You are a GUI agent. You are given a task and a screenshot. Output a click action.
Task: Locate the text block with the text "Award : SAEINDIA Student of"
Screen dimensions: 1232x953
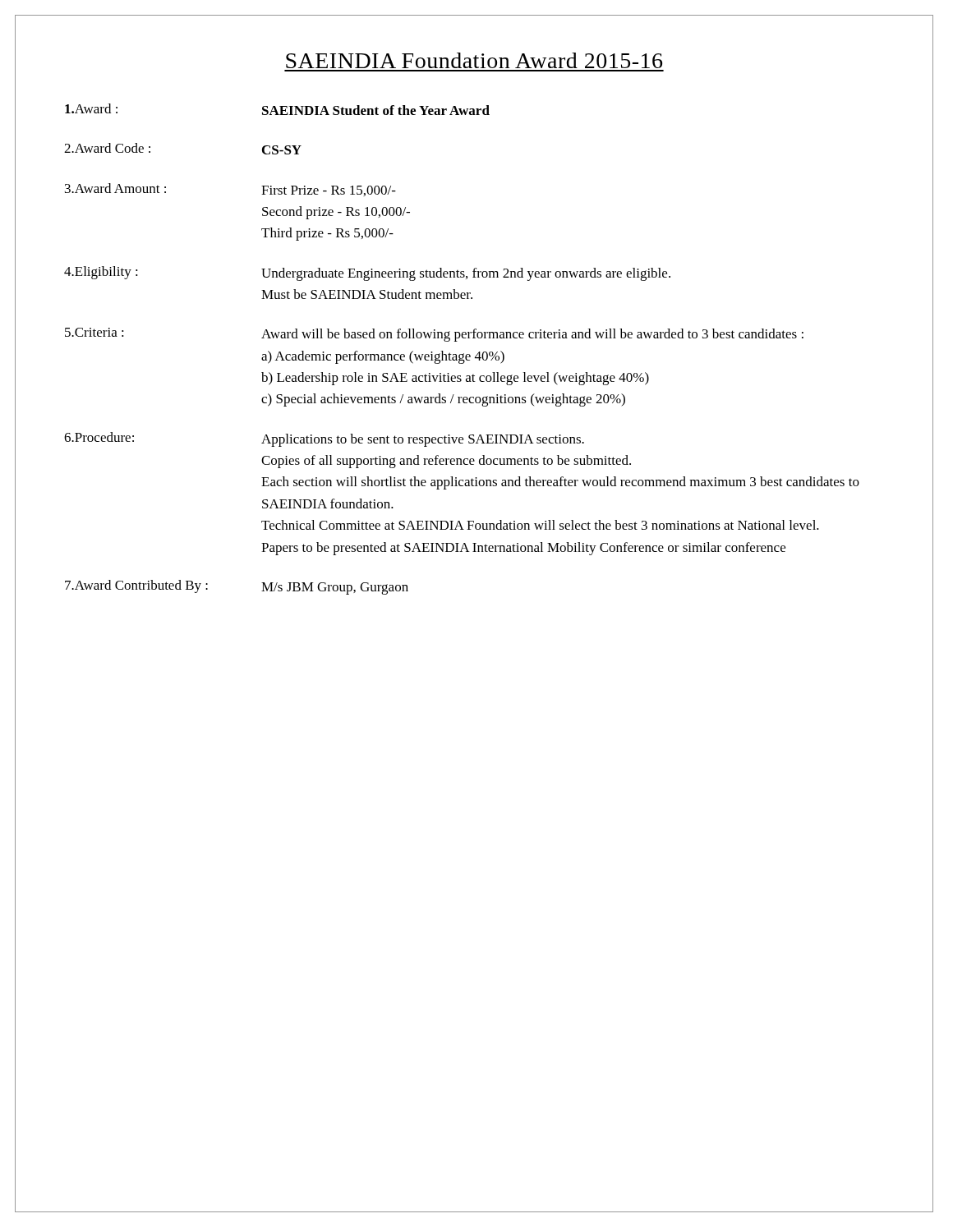click(474, 111)
